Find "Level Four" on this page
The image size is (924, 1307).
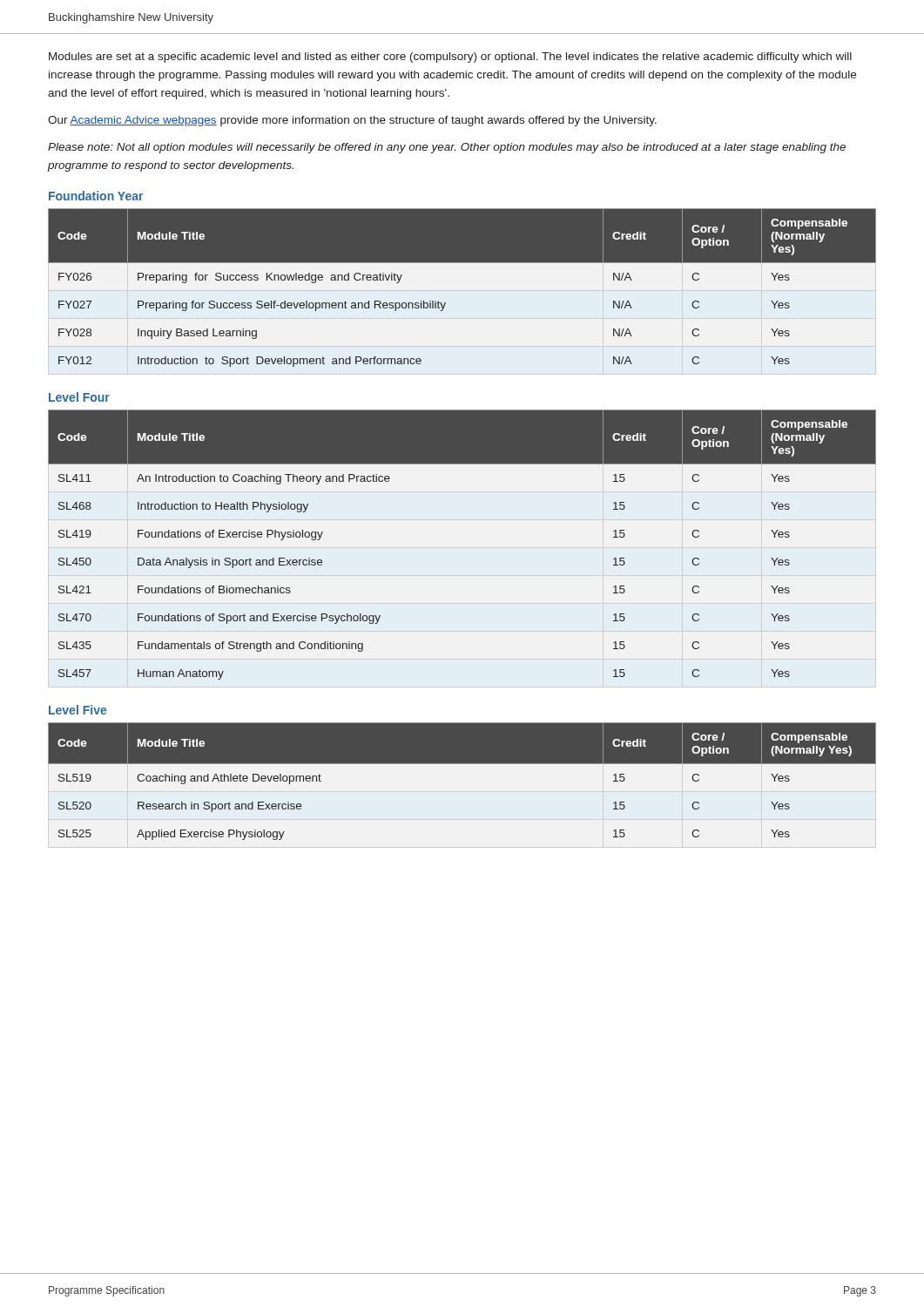[79, 397]
